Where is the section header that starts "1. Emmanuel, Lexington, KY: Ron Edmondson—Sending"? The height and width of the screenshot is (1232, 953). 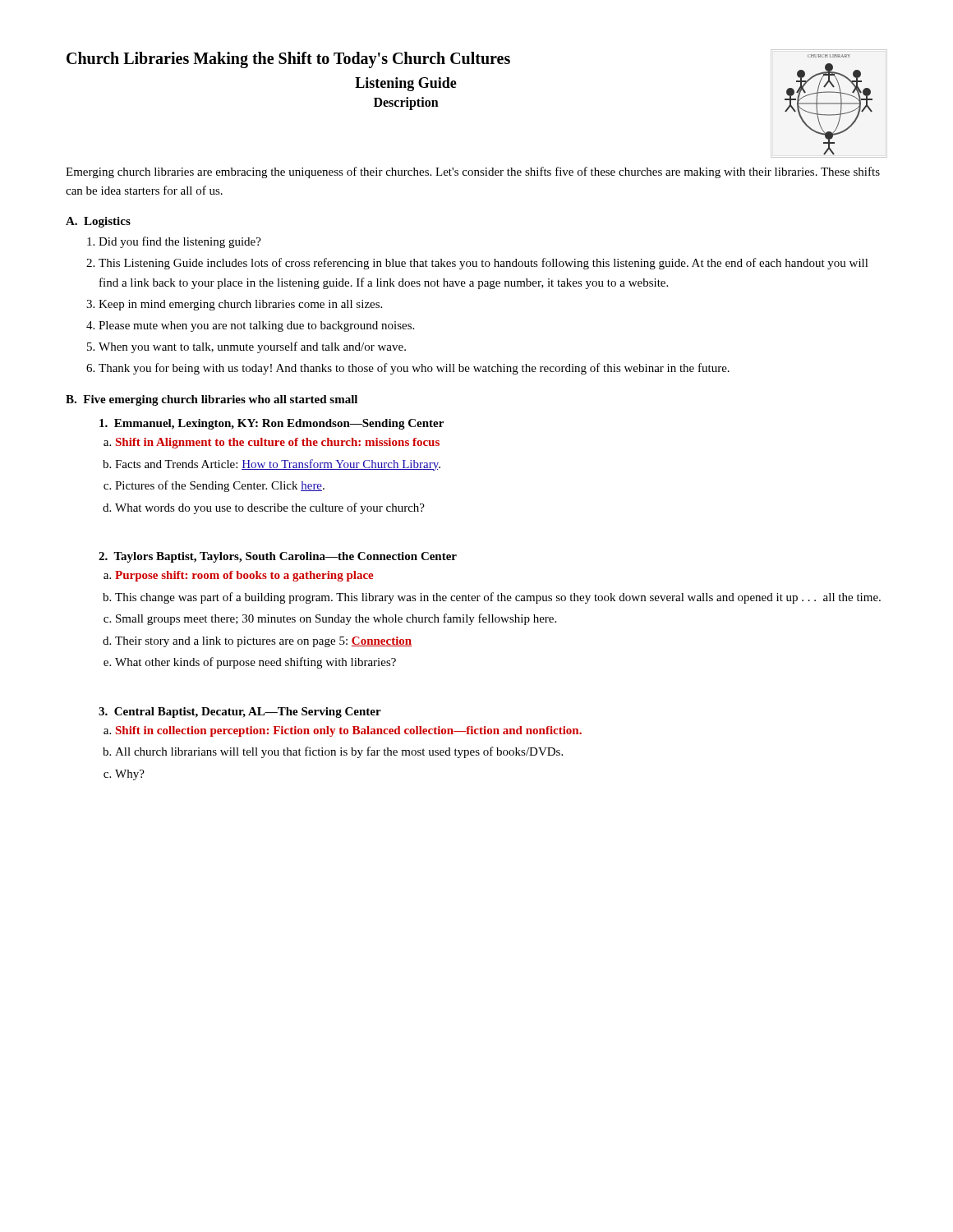[x=272, y=424]
